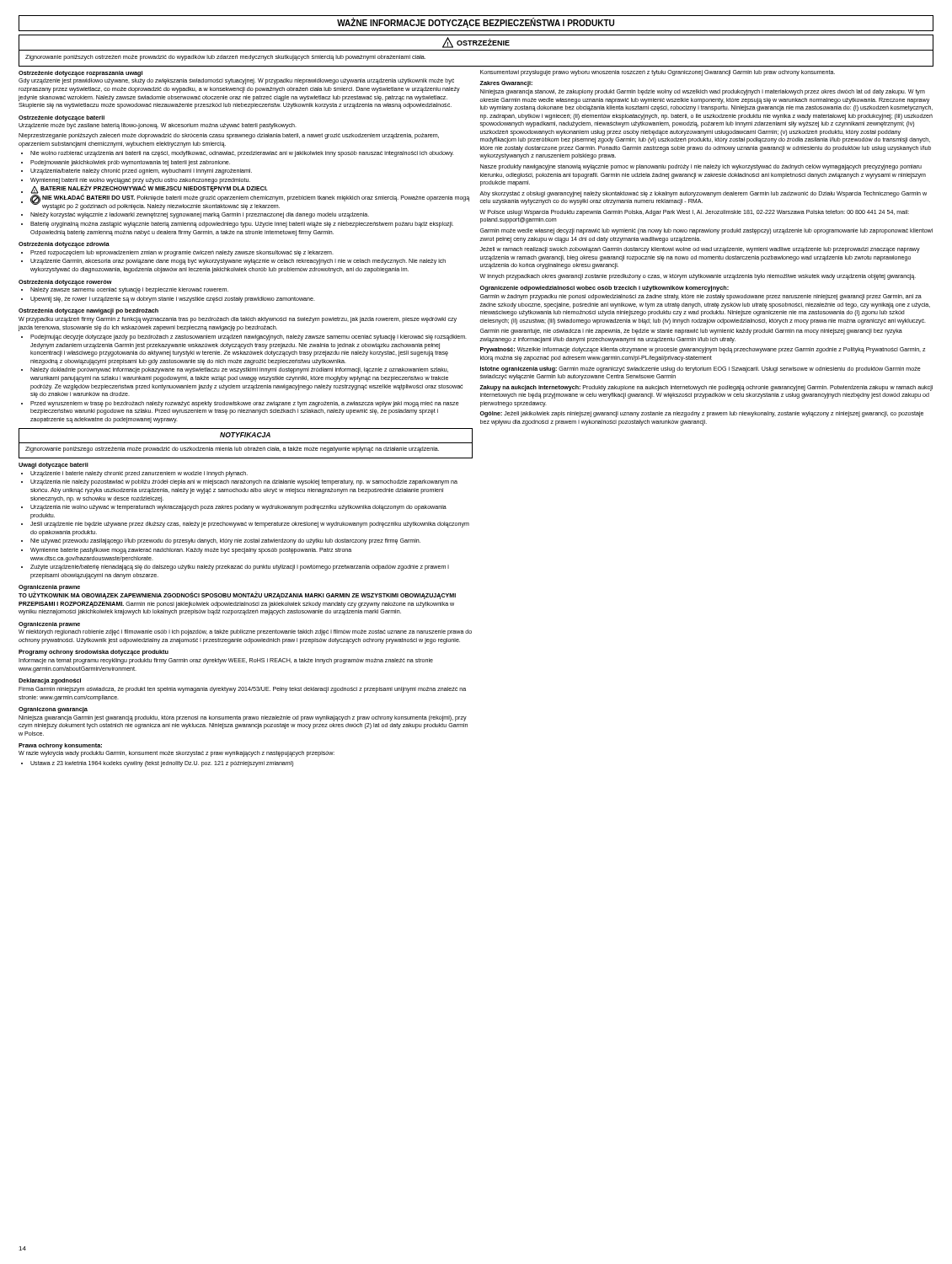
Task: Locate the block of text that opens with "Garmin w żadnym przypadku nie ponosi"
Action: tap(707, 309)
